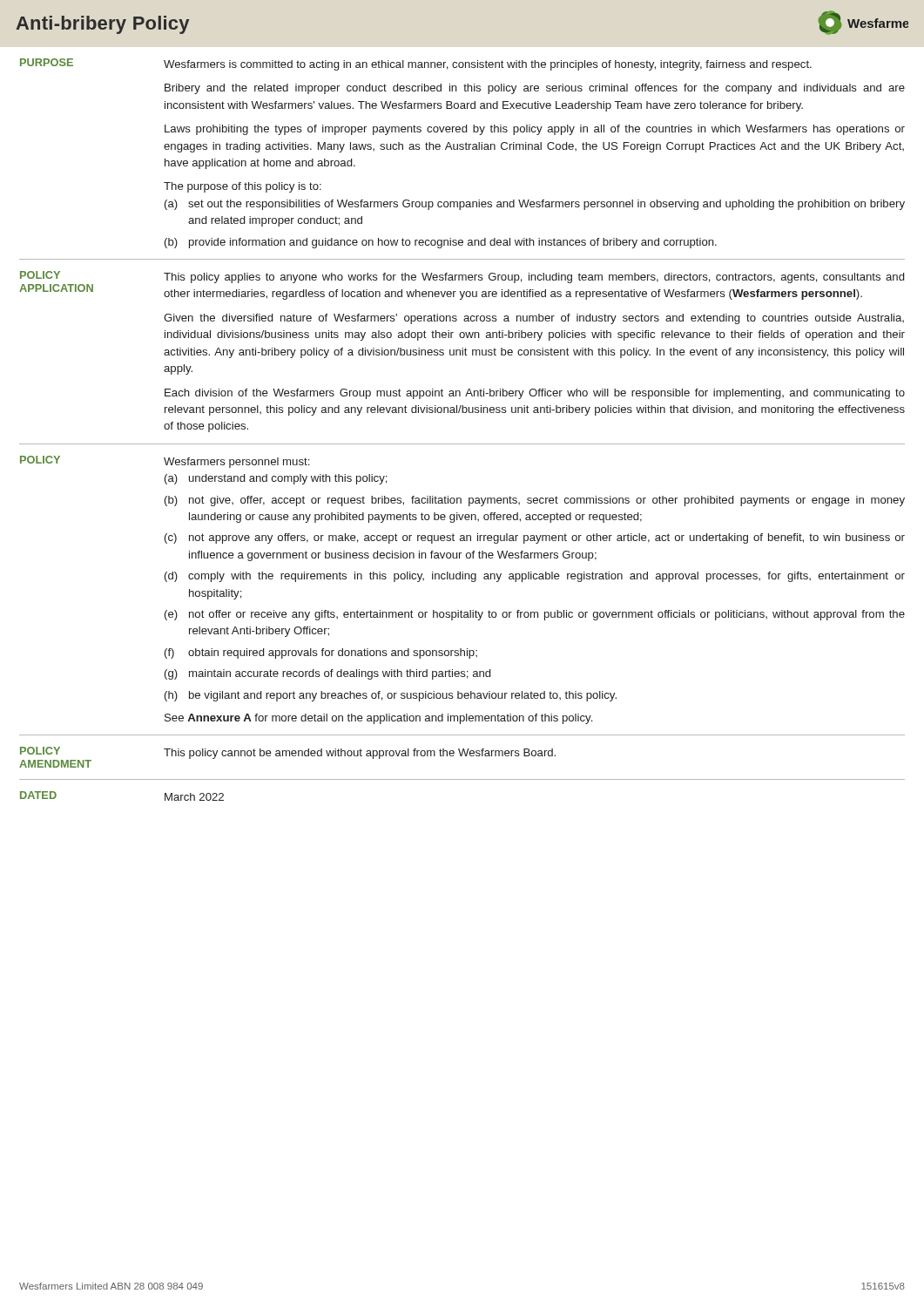
Task: Point to the block beginning "(c) not approve any offers, or"
Action: (x=534, y=546)
